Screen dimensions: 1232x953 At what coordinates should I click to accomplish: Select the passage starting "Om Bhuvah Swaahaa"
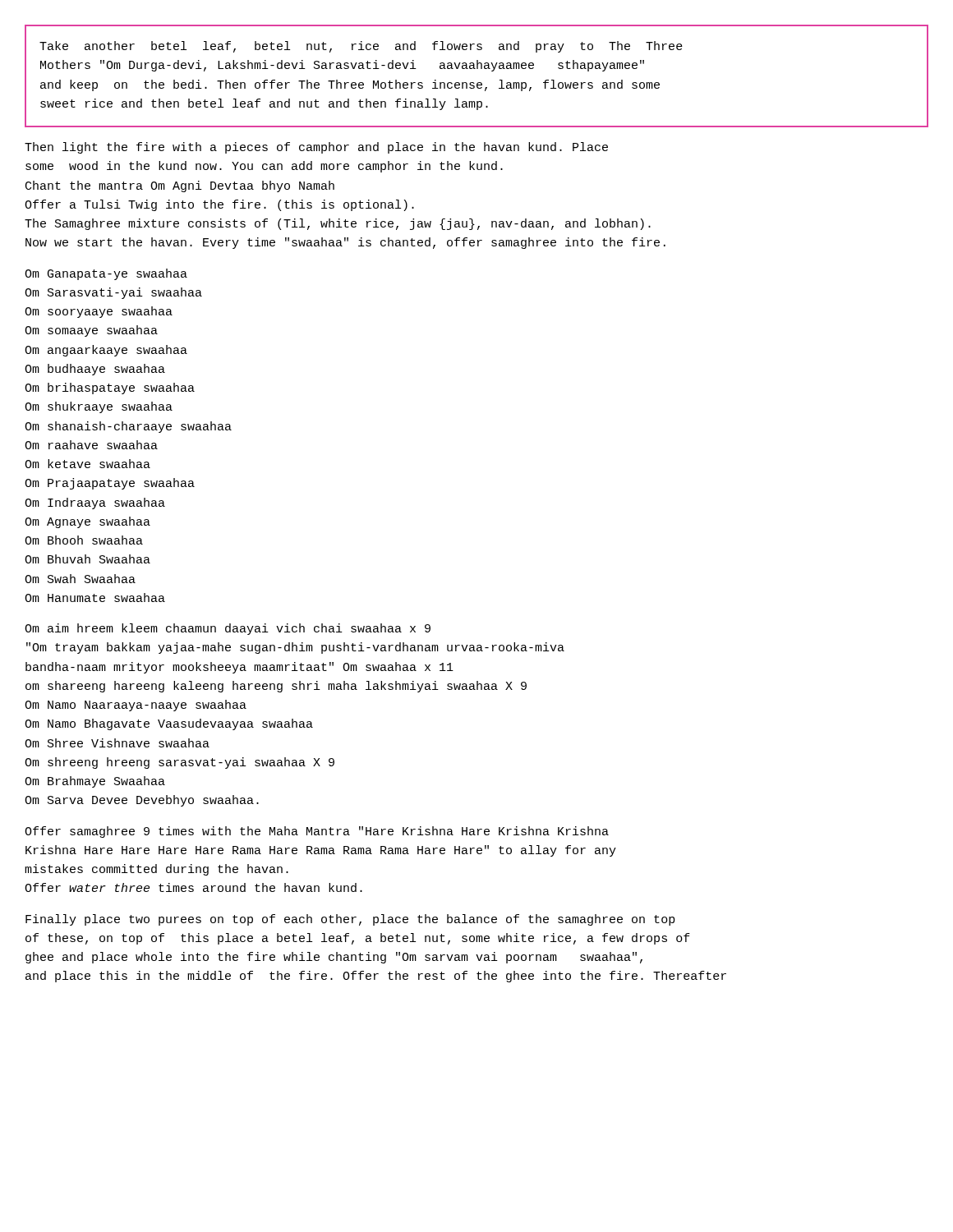click(x=87, y=559)
